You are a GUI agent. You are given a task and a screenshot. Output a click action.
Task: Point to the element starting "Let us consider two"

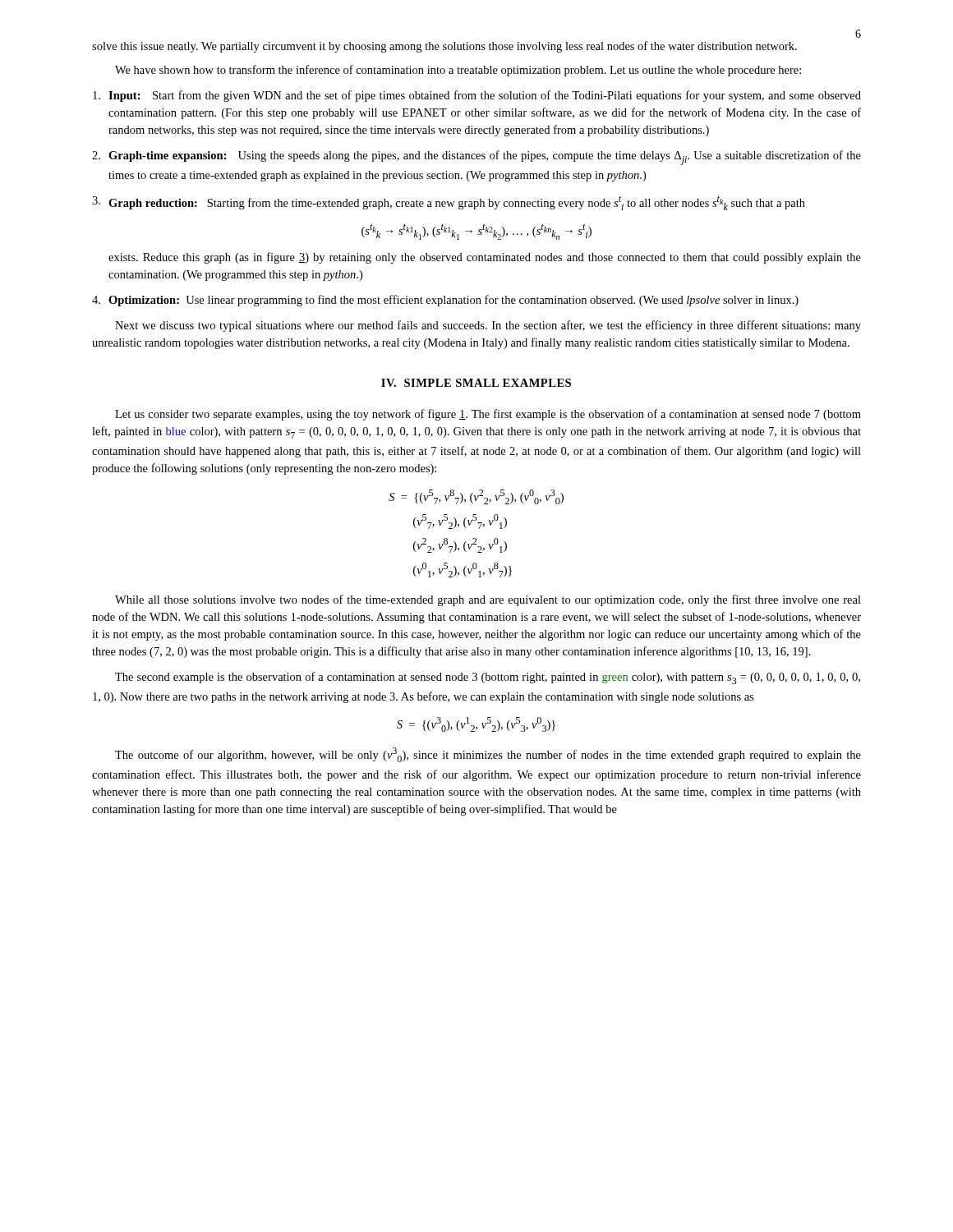tap(476, 441)
